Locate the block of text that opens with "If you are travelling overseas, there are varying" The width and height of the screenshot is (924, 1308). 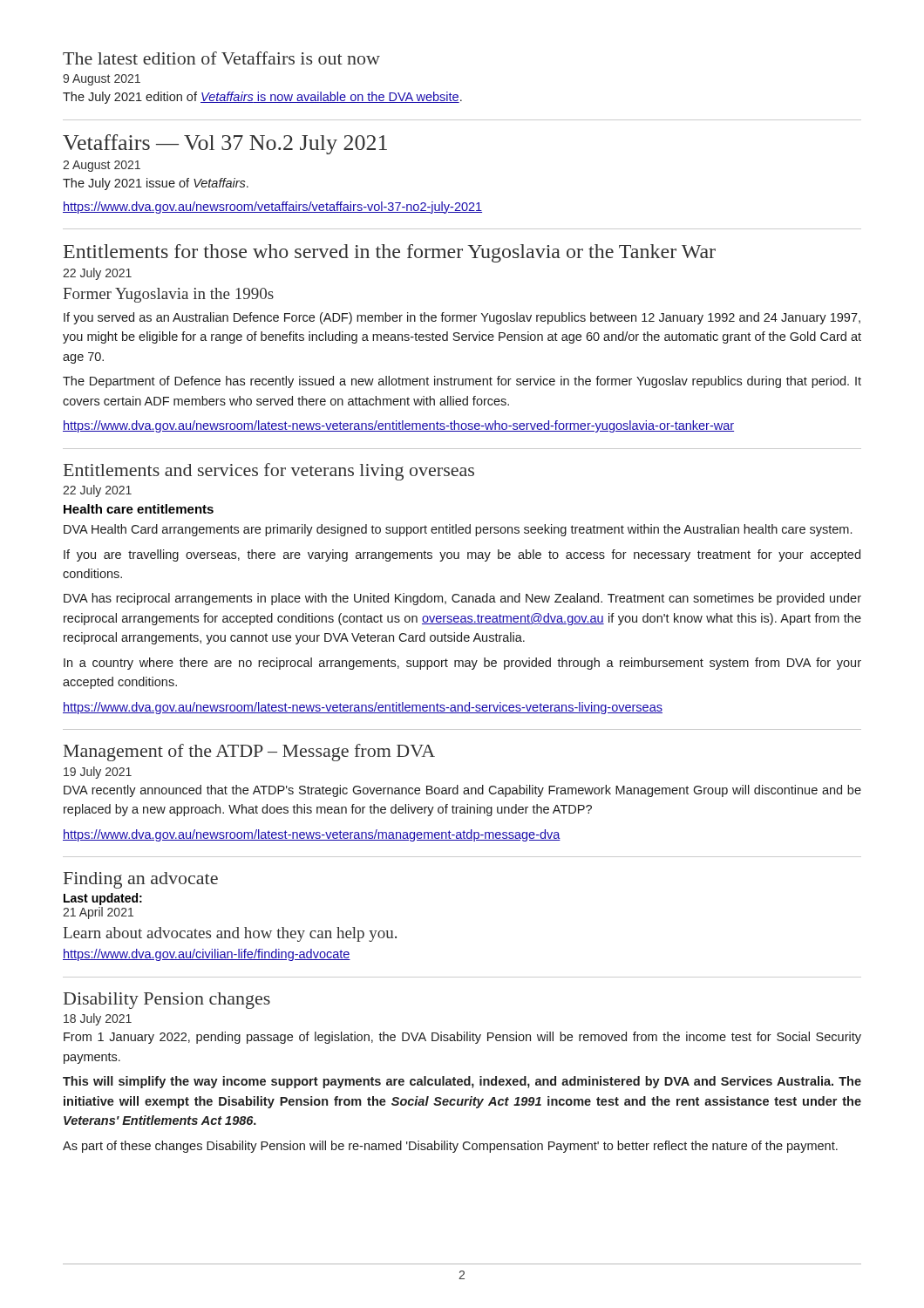coord(462,564)
